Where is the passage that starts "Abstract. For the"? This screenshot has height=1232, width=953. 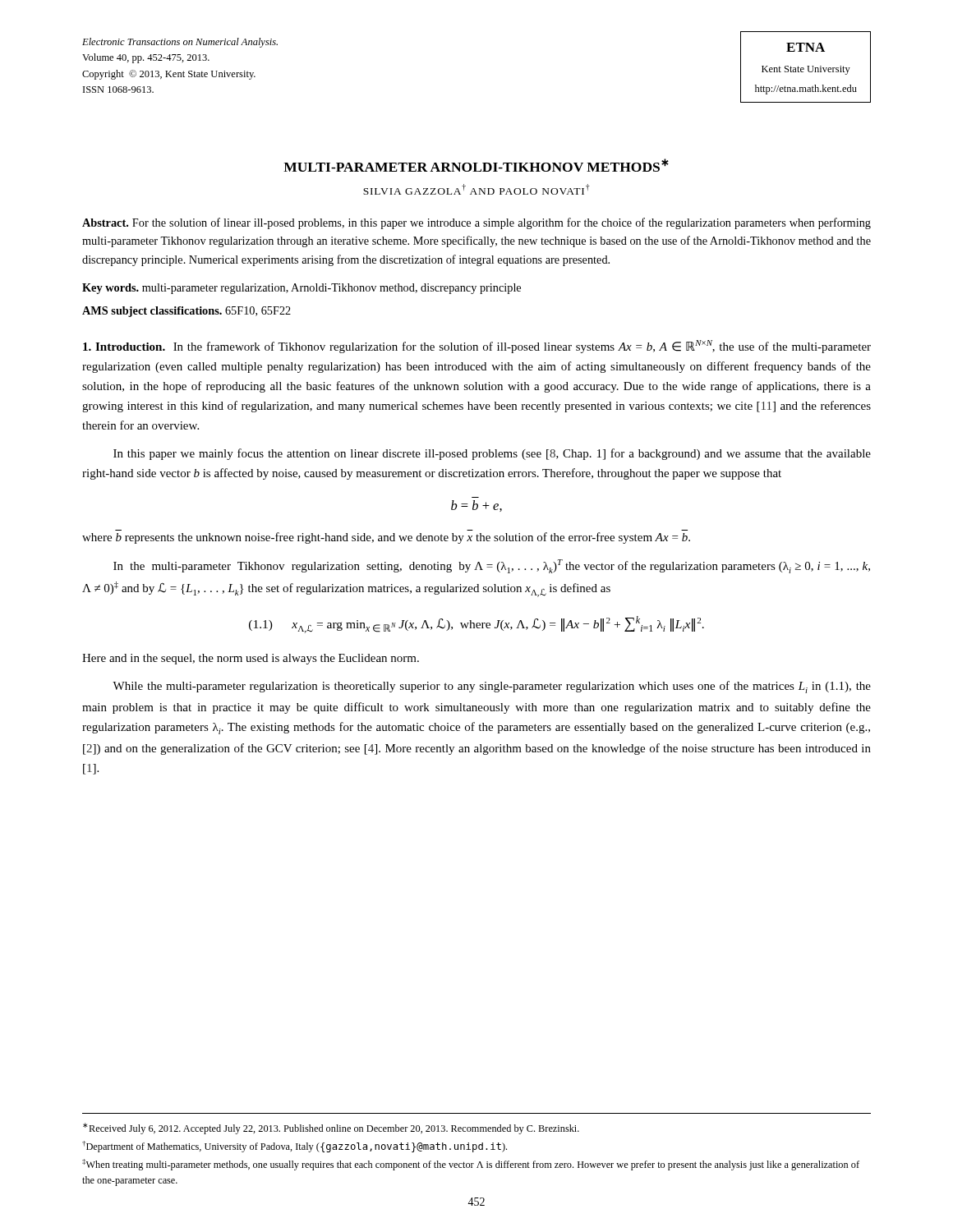pyautogui.click(x=476, y=241)
